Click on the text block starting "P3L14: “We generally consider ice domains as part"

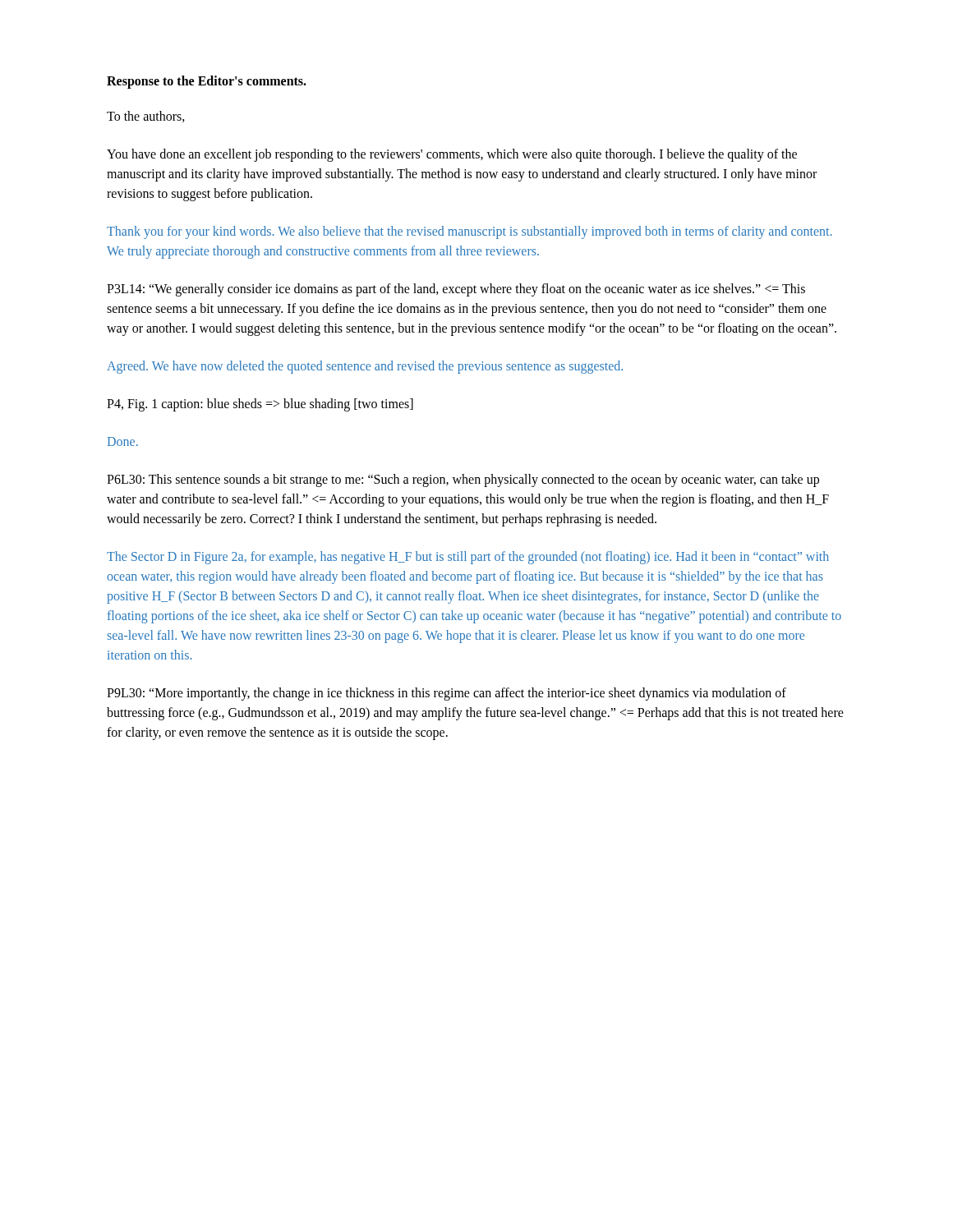476,309
